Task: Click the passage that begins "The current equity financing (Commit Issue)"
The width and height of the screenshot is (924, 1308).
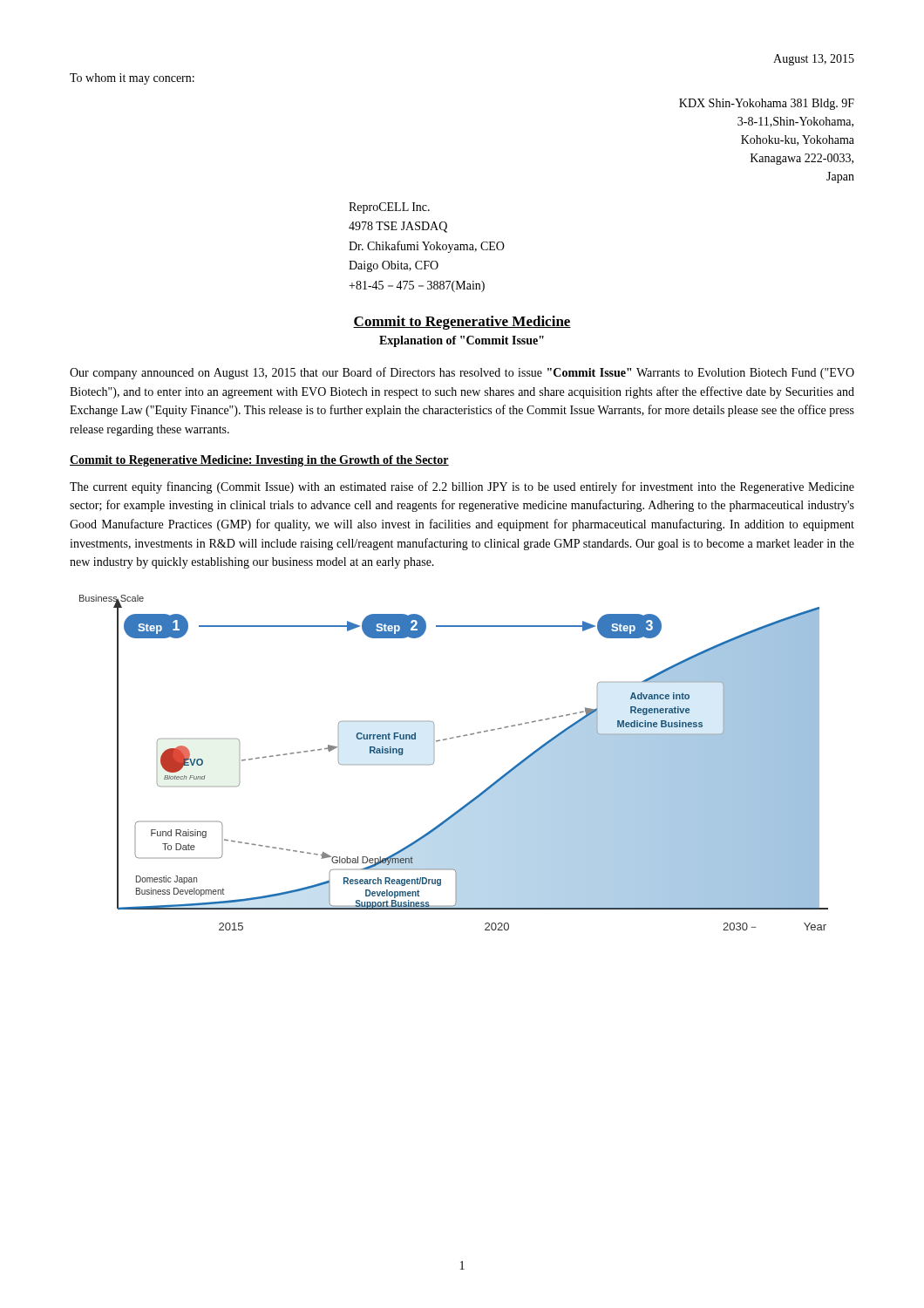Action: coord(462,525)
